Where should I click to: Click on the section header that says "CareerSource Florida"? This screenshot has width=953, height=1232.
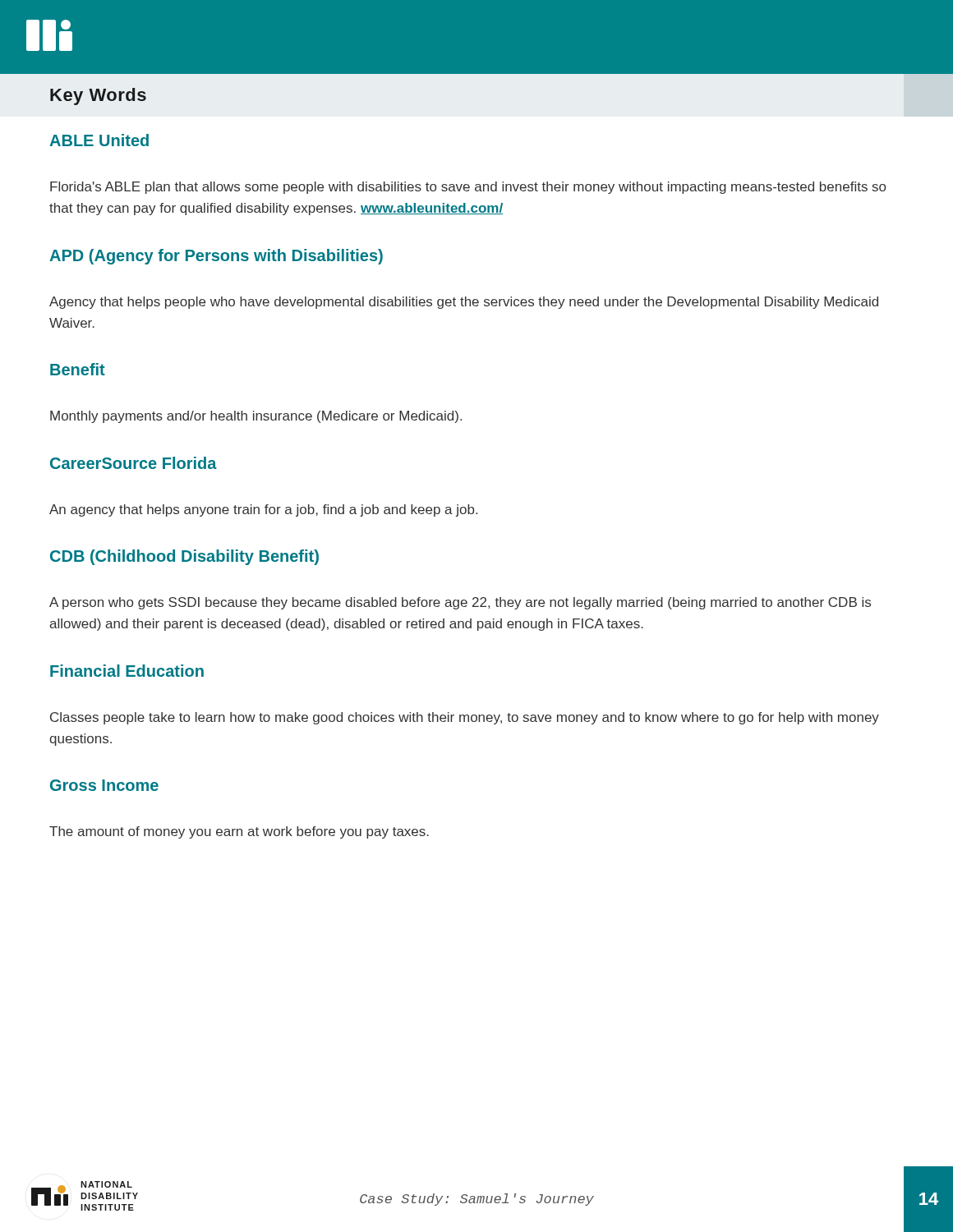pyautogui.click(x=134, y=463)
